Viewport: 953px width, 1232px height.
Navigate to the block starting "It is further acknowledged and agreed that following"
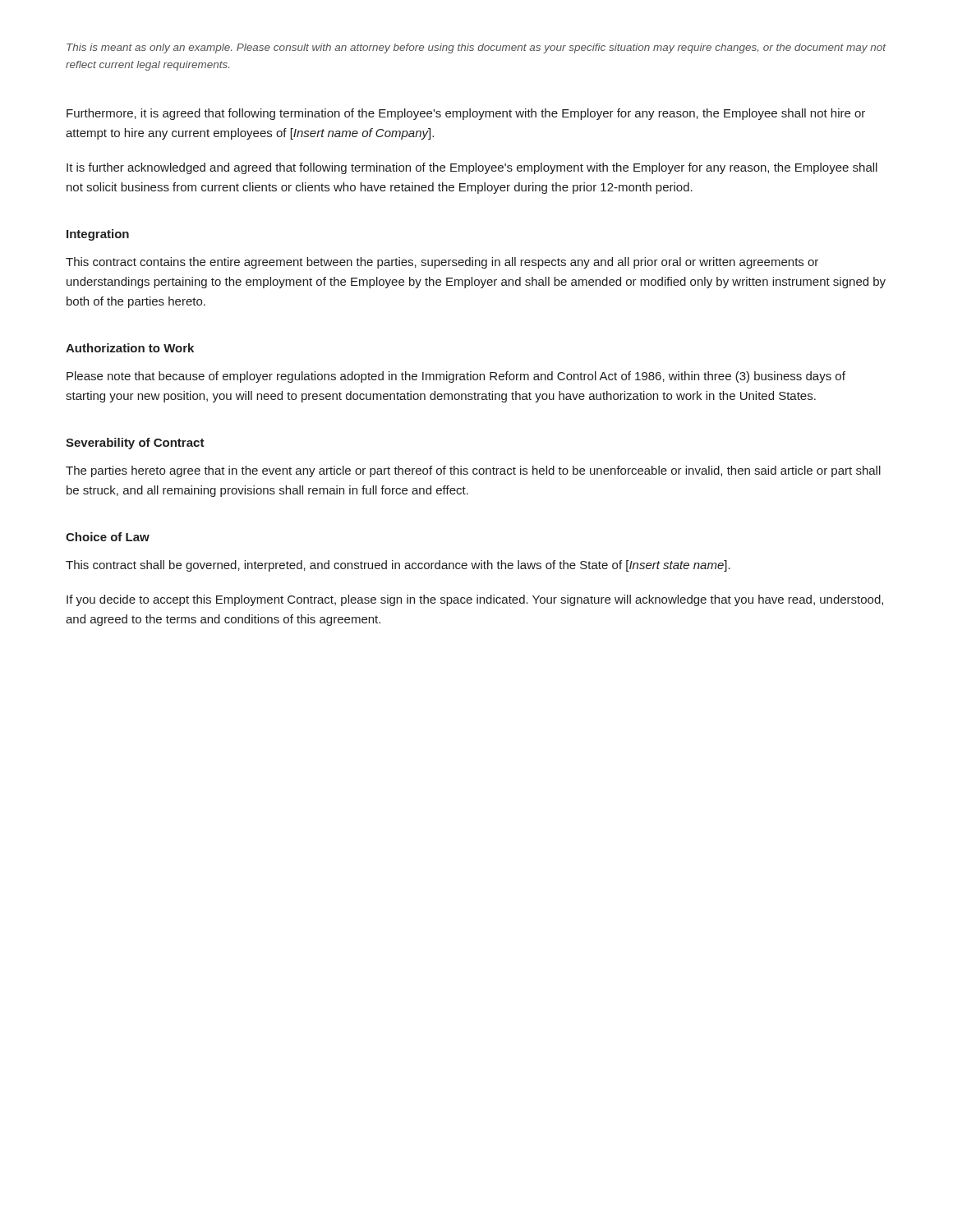pos(472,177)
